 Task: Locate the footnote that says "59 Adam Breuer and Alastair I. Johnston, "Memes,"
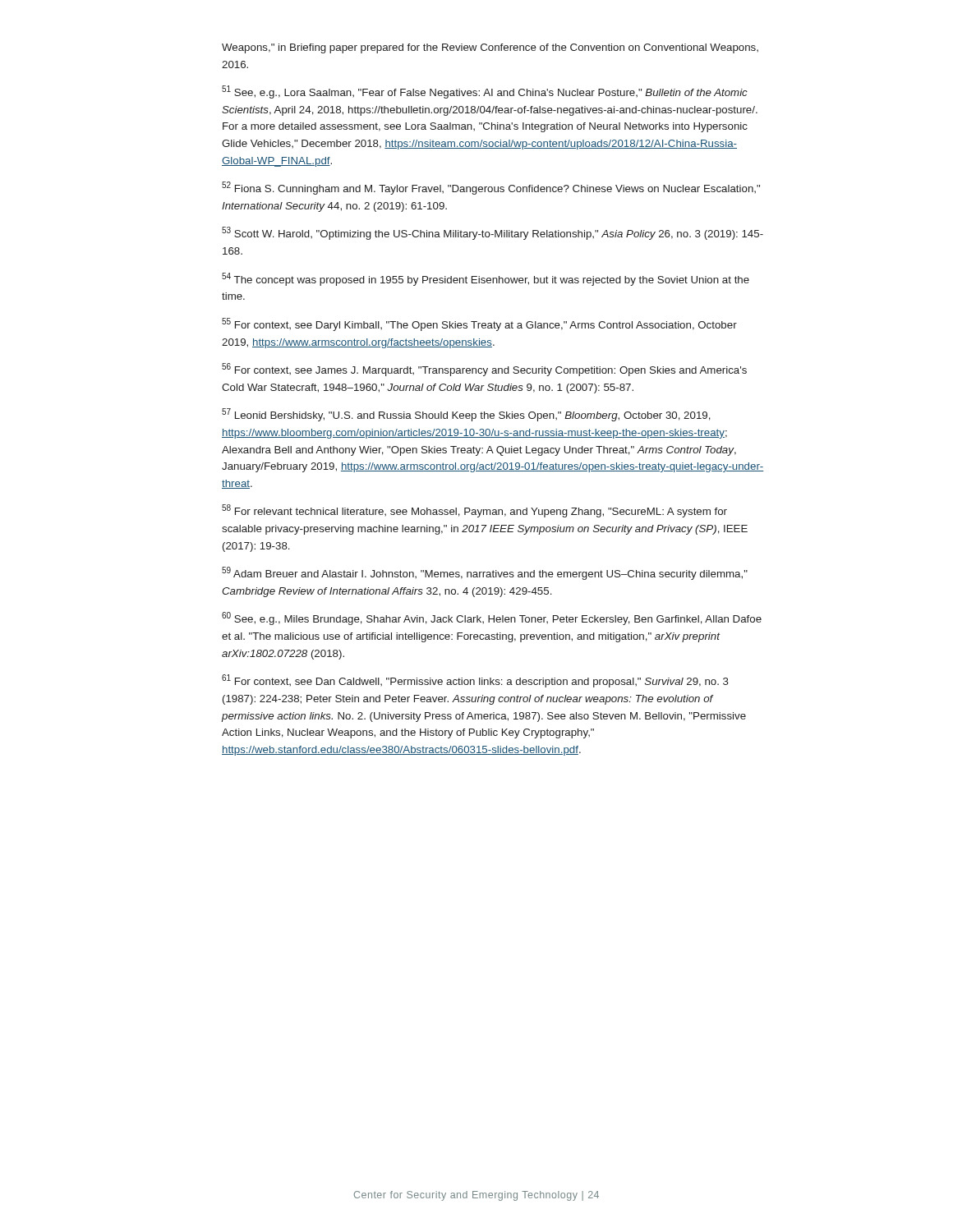(485, 582)
